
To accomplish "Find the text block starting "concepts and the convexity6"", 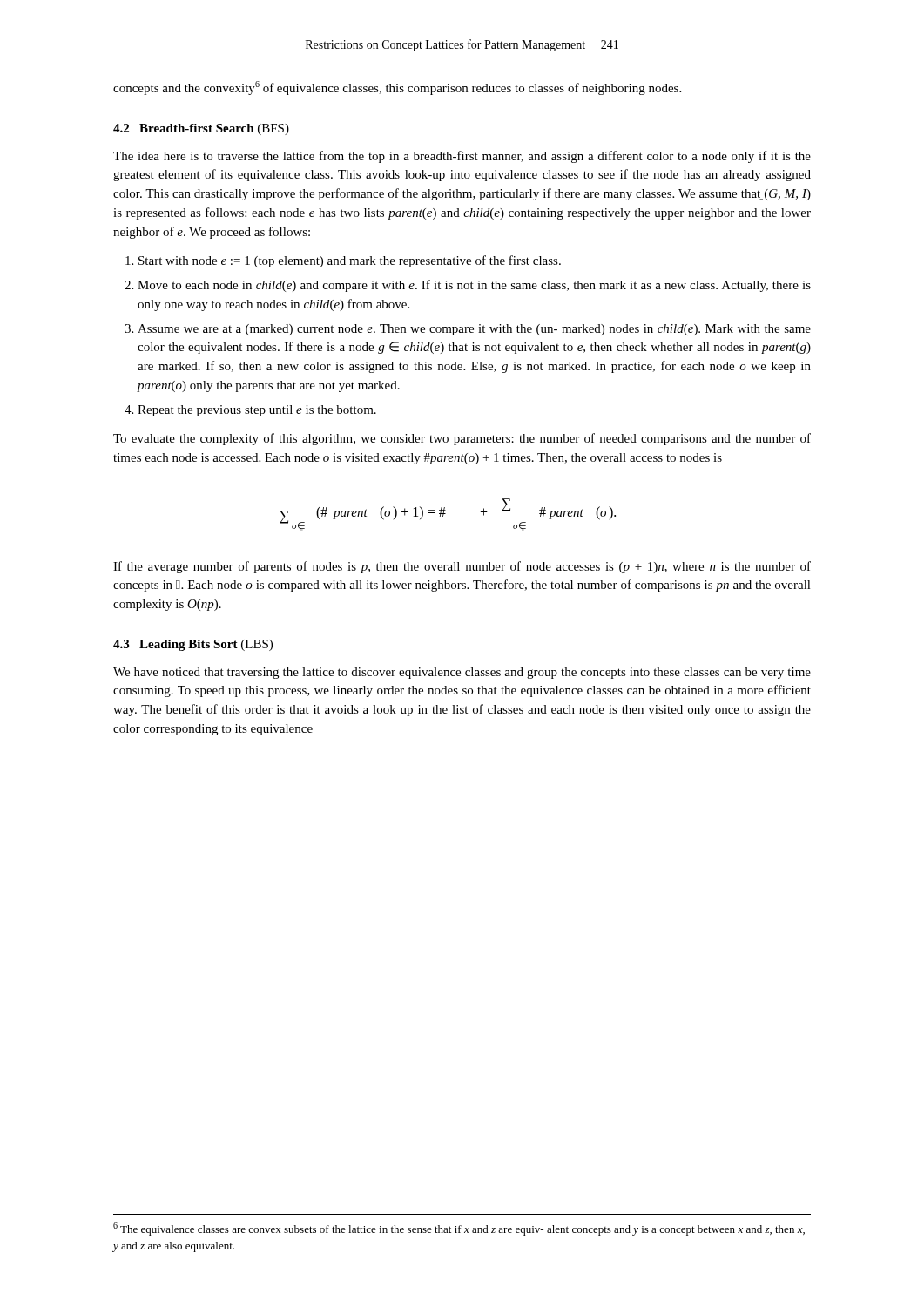I will tap(398, 87).
